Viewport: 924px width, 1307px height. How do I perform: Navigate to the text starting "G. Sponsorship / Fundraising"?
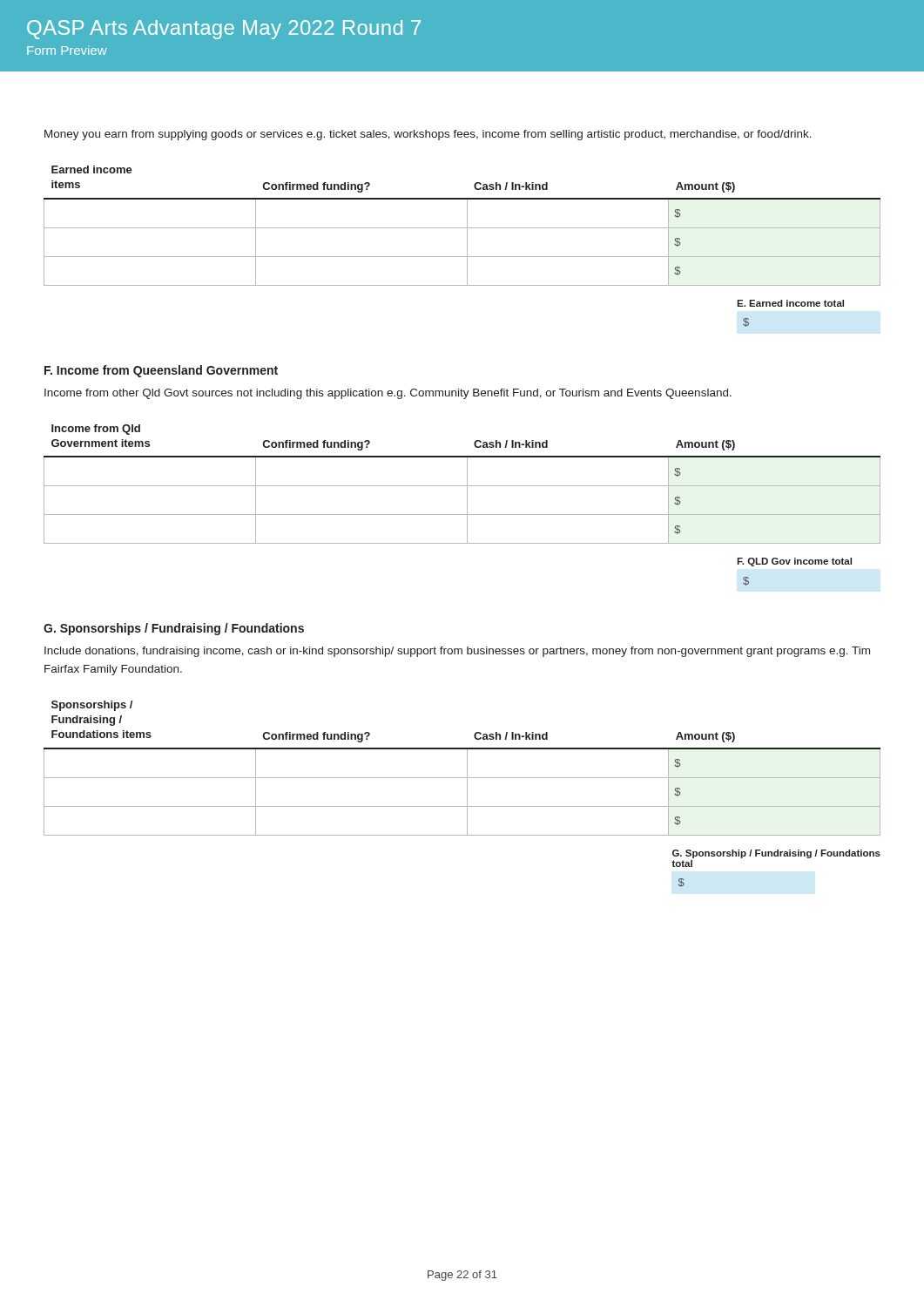click(x=776, y=854)
